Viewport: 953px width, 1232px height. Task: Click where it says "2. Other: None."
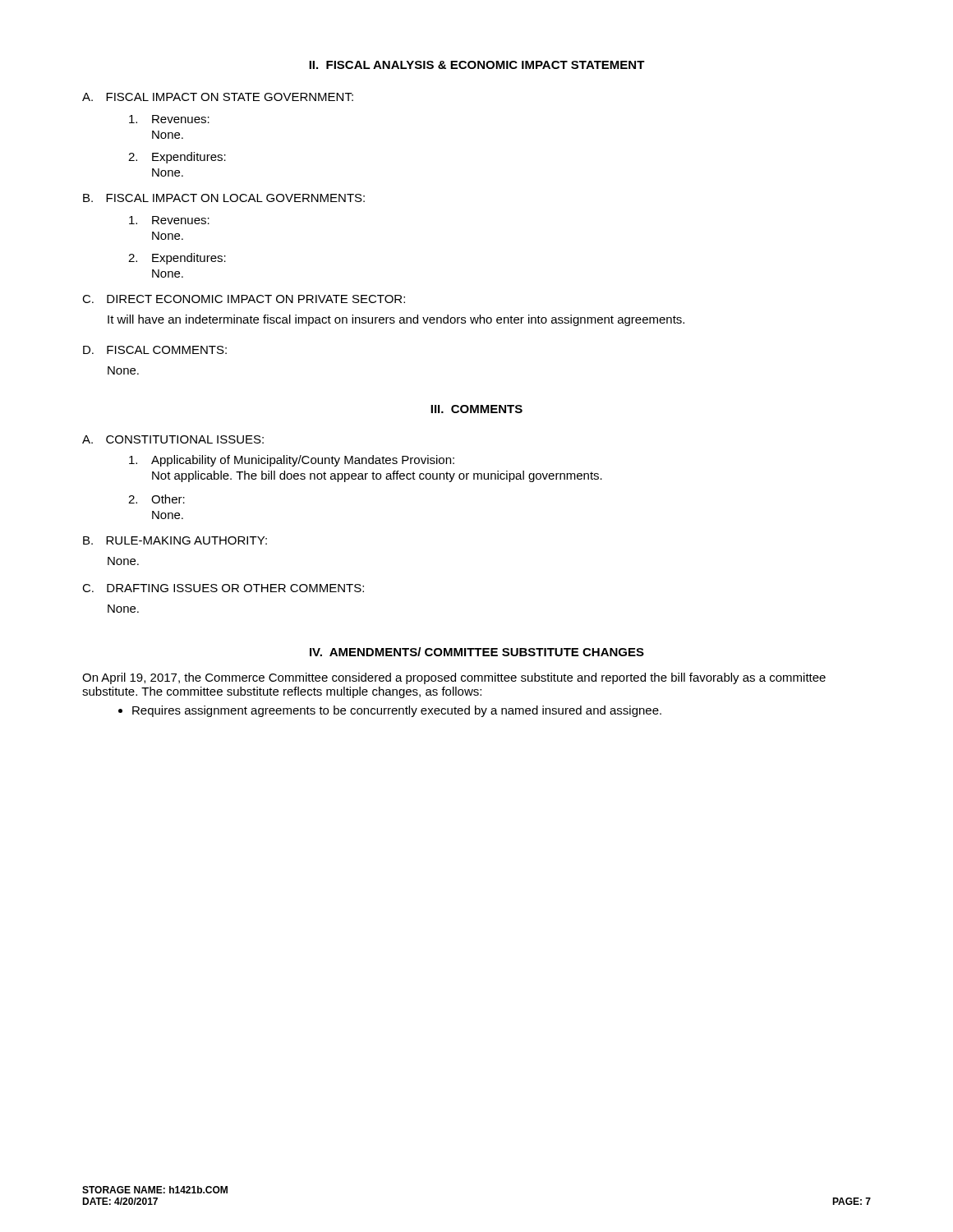pyautogui.click(x=157, y=499)
